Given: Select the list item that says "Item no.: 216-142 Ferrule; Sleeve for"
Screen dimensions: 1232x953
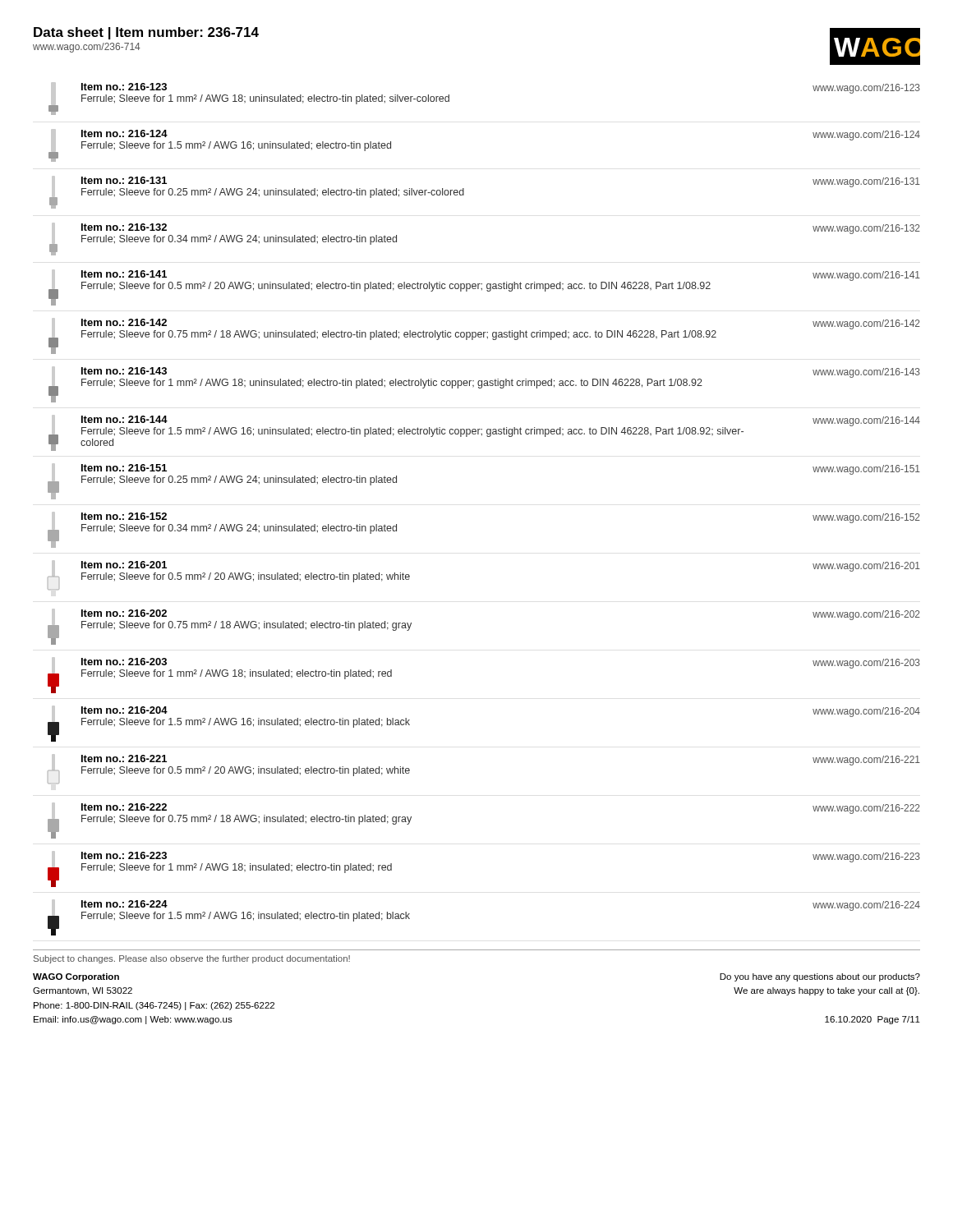Looking at the screenshot, I should click(x=476, y=335).
